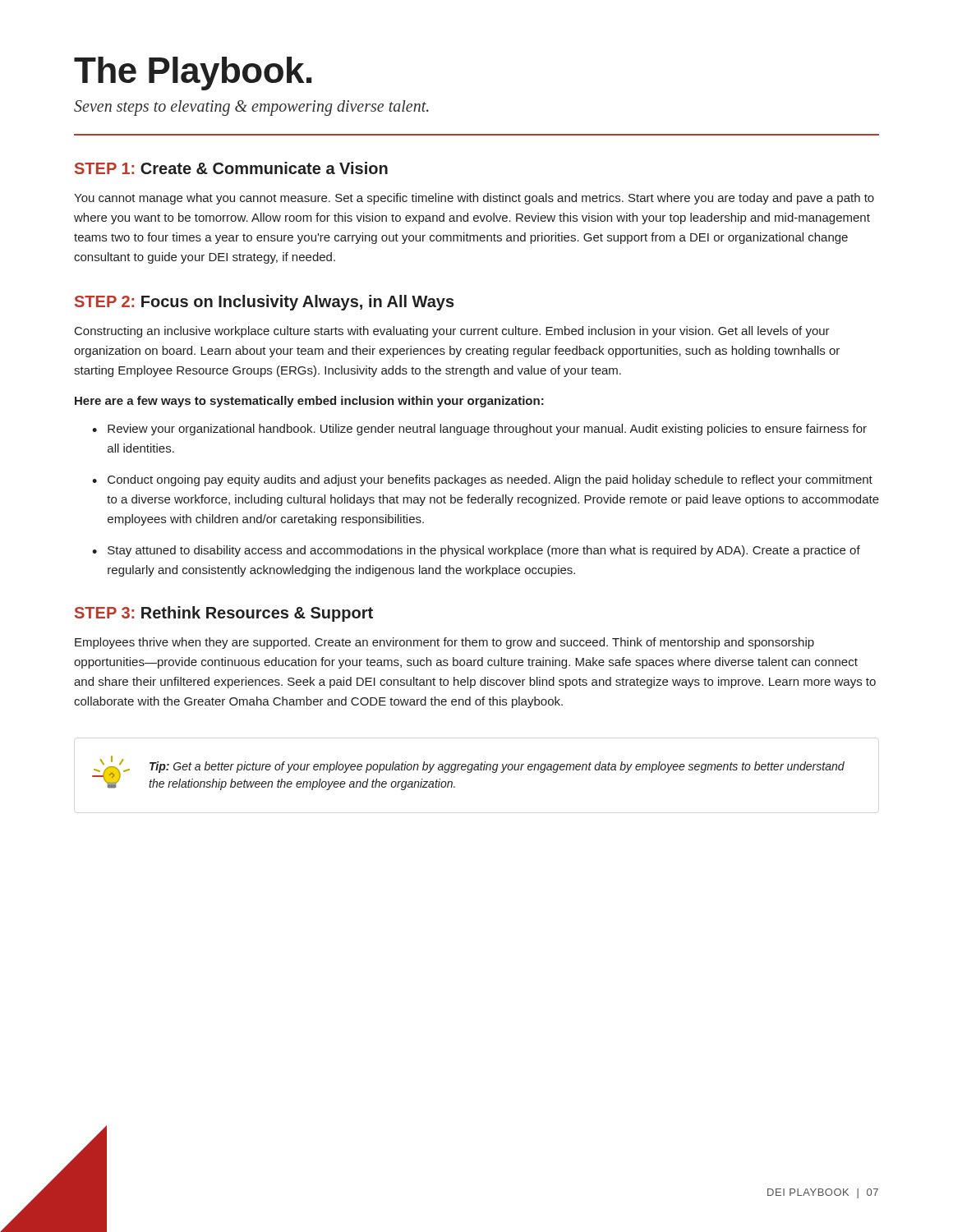Point to the text block starting "Here are a few ways to"

click(309, 401)
